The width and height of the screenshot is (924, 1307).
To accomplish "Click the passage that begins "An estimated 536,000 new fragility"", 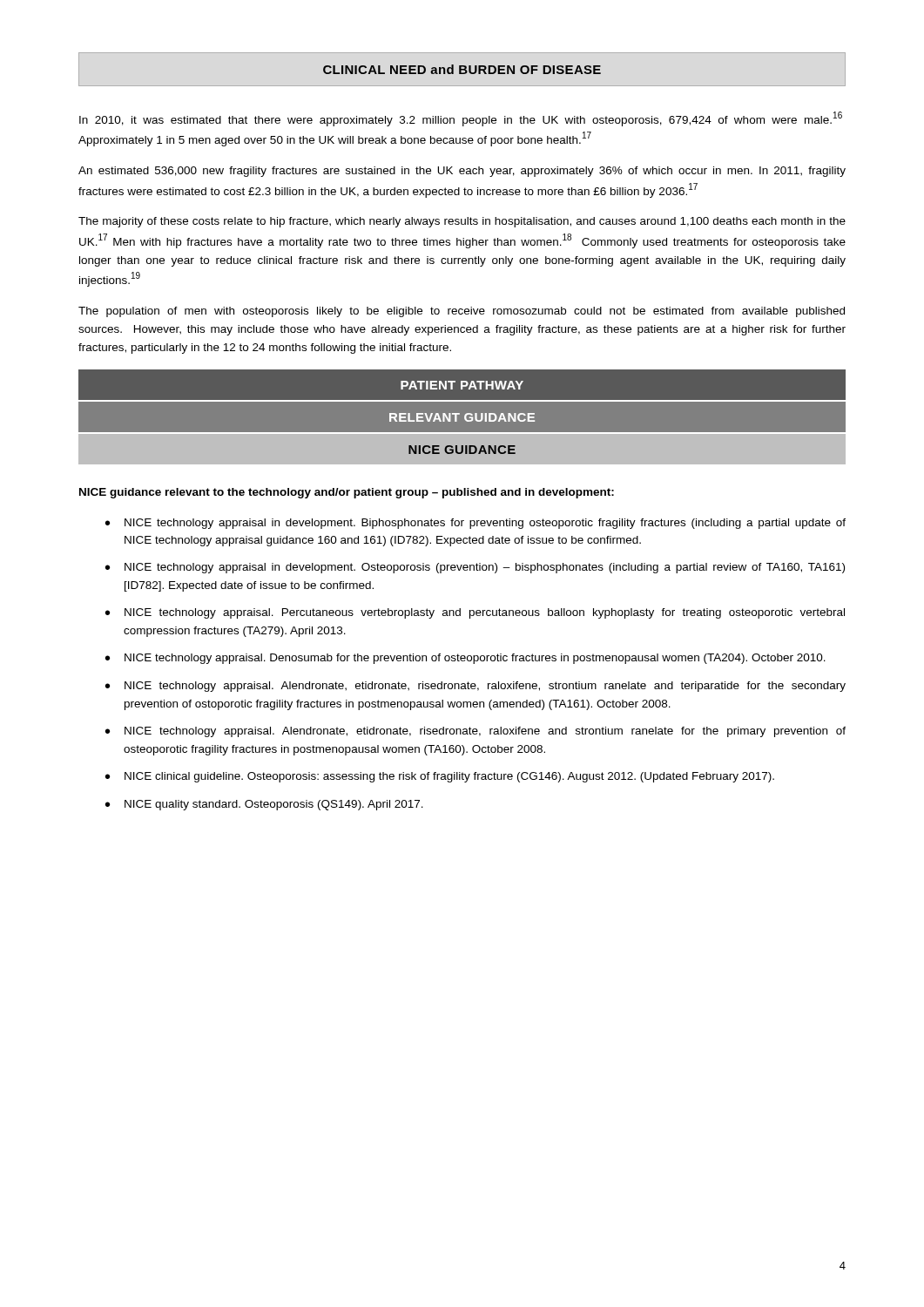I will (462, 180).
